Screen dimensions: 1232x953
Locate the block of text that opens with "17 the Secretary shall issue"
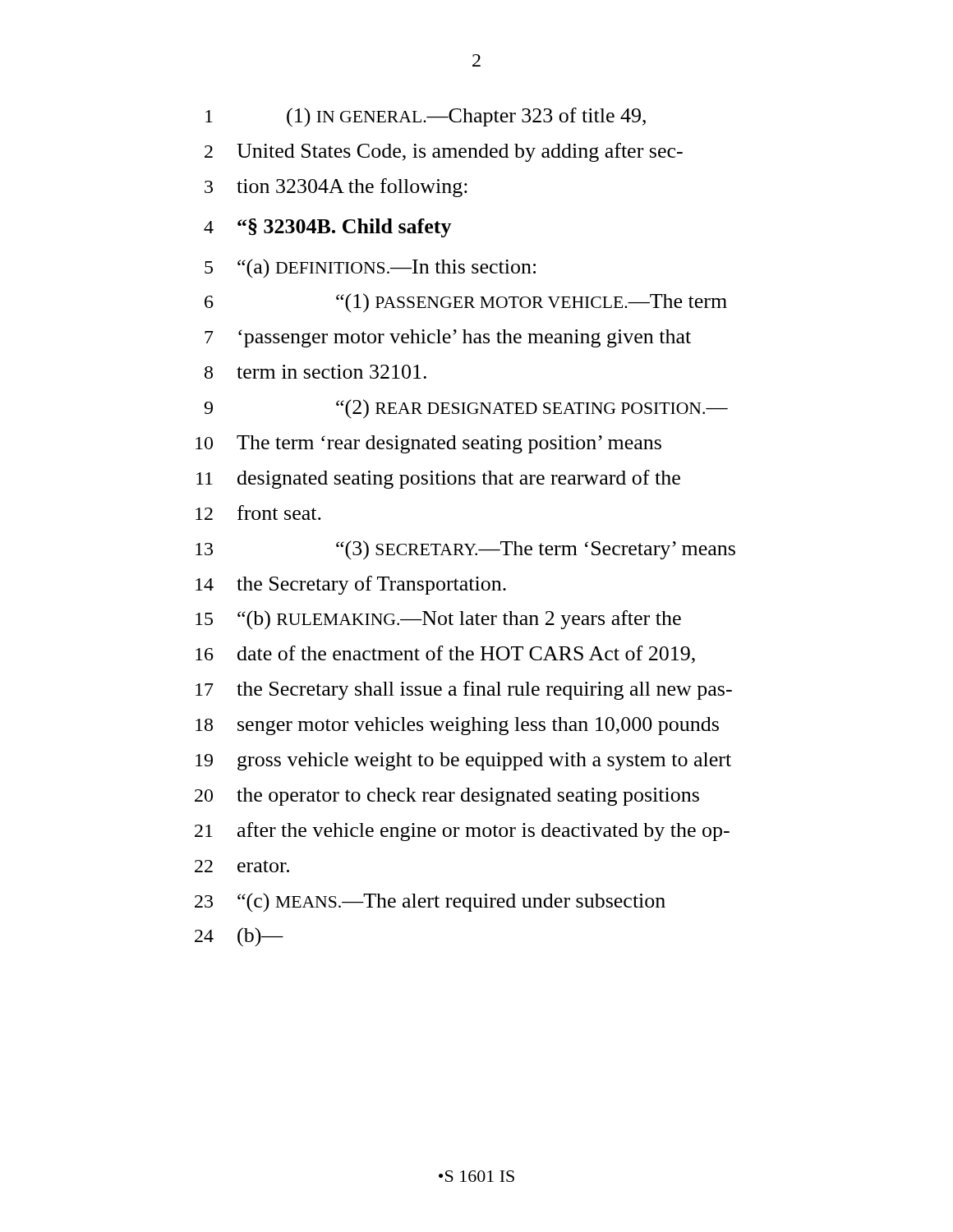pos(448,690)
